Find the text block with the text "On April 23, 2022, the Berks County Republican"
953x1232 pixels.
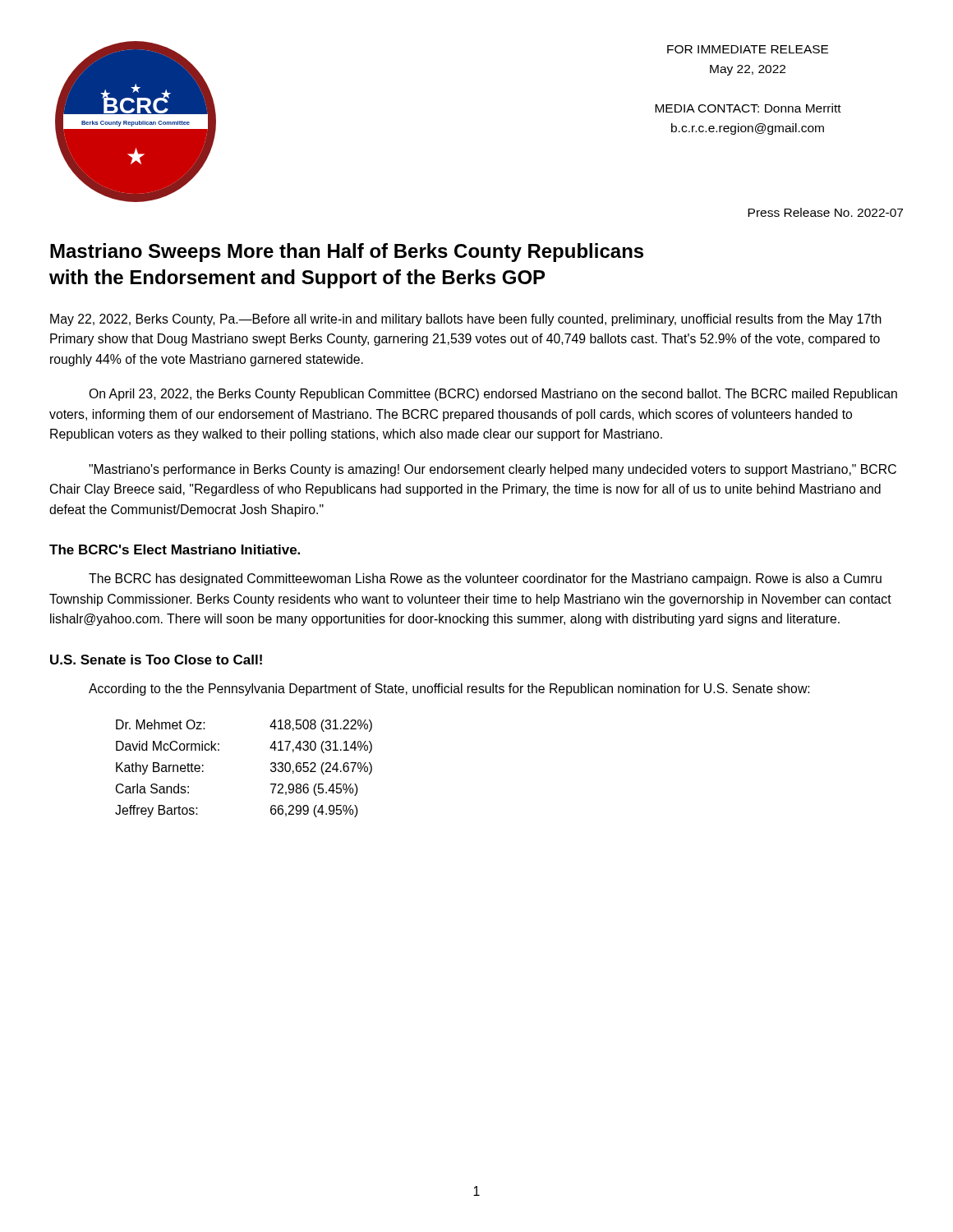click(x=476, y=415)
